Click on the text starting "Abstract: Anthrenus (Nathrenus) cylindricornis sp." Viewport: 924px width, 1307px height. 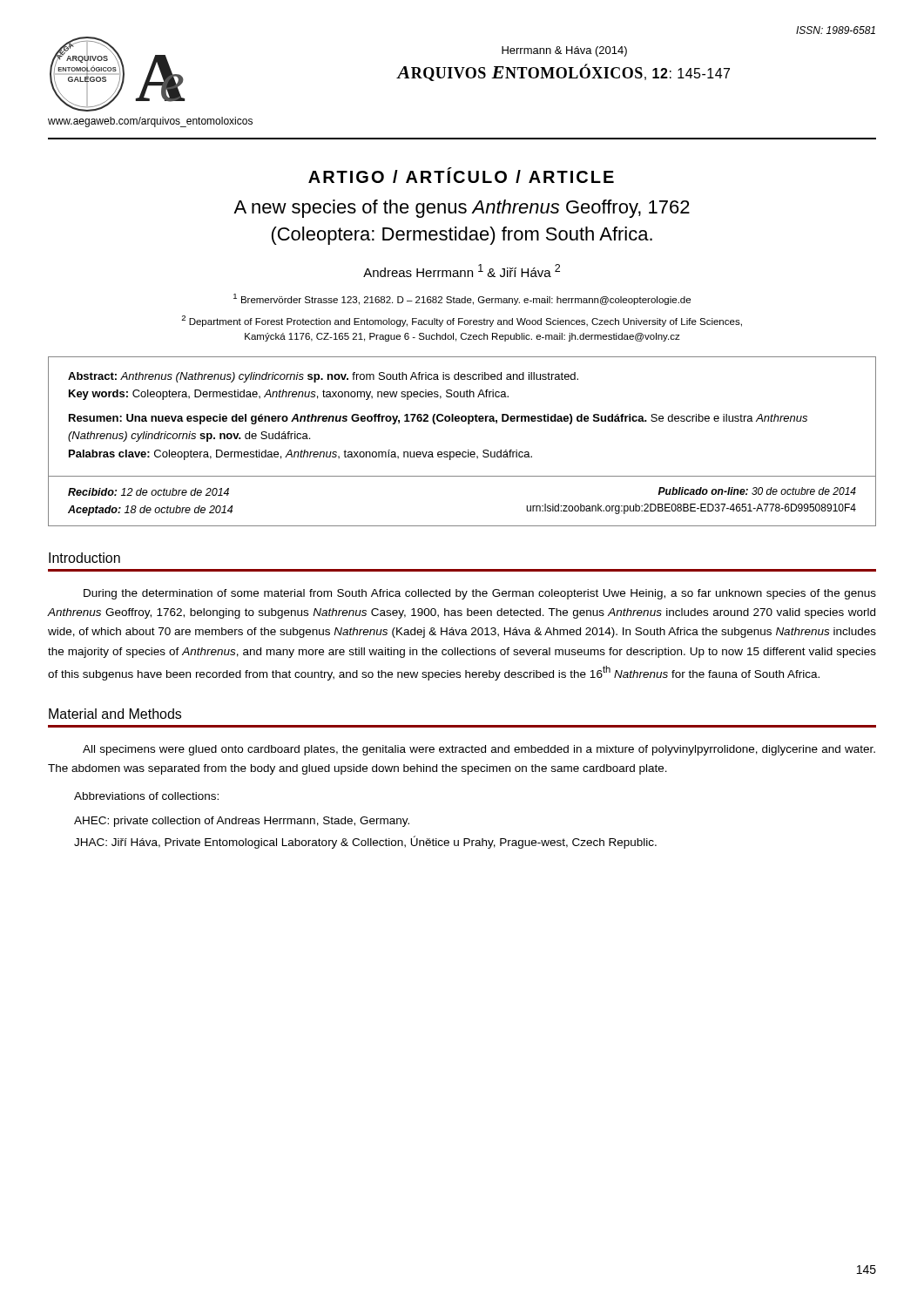[x=462, y=415]
